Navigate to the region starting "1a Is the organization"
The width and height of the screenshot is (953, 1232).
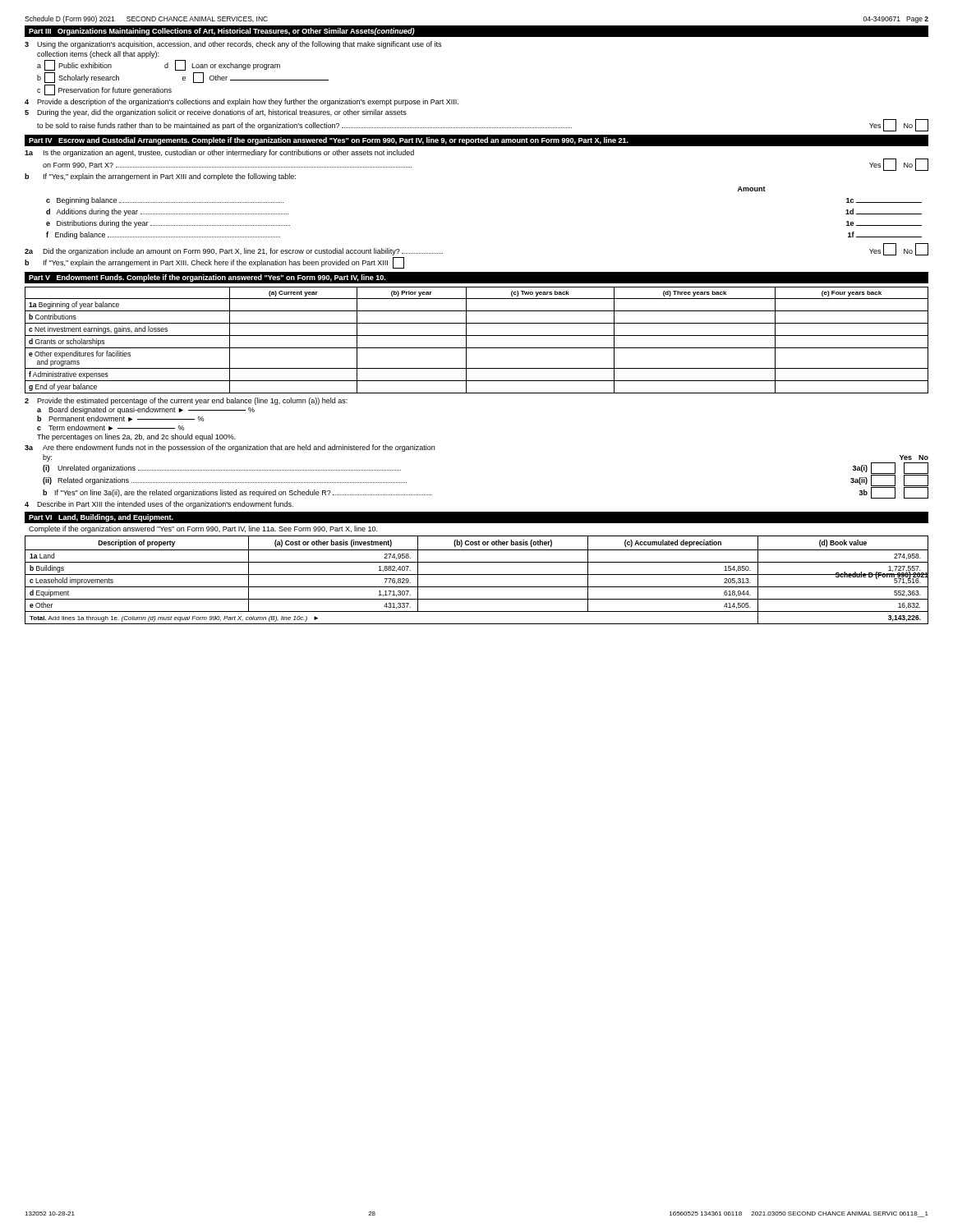point(476,153)
